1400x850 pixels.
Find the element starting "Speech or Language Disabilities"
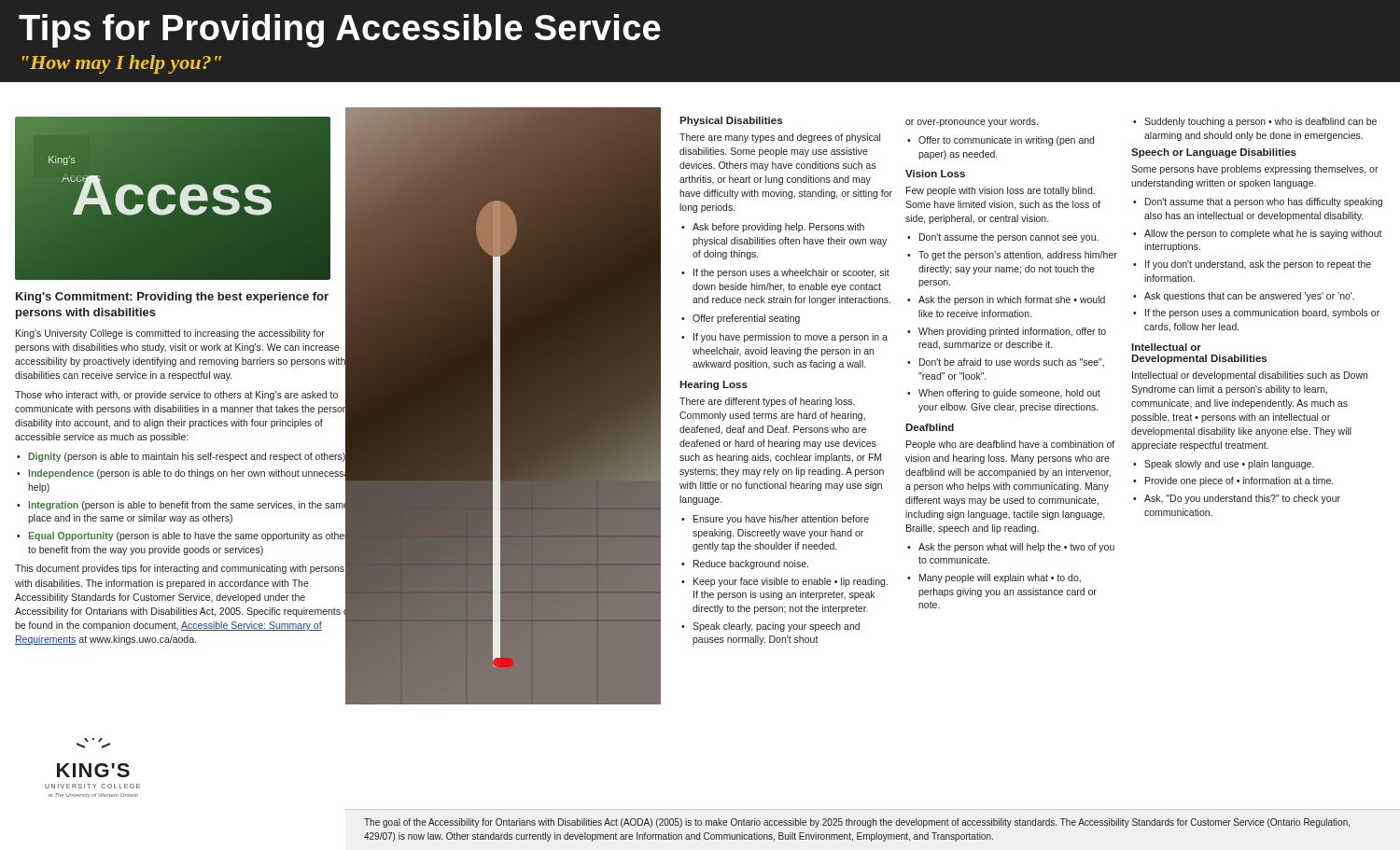click(1214, 152)
